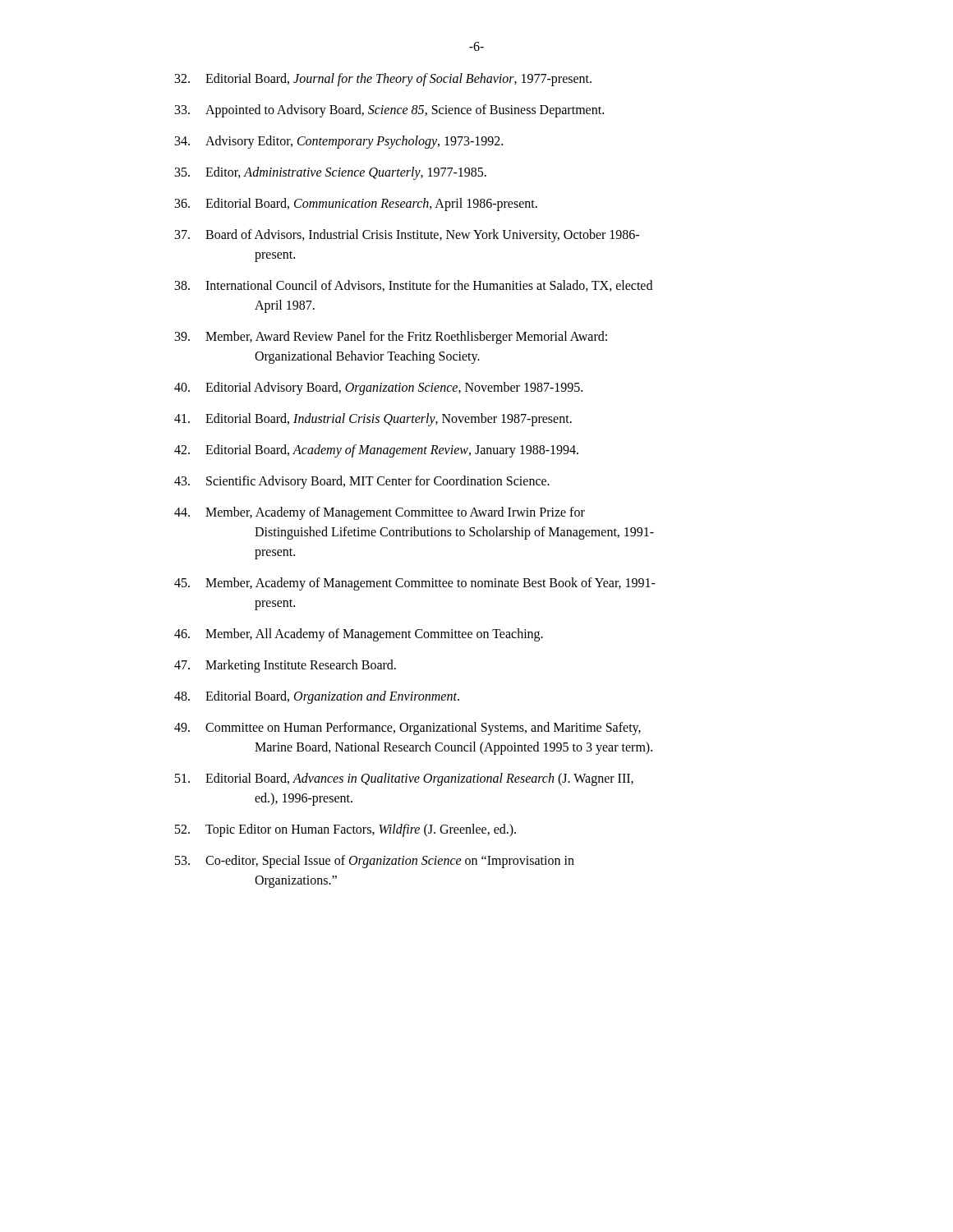
Task: Locate the element starting "41. Editorial Board, Industrial"
Action: (501, 419)
